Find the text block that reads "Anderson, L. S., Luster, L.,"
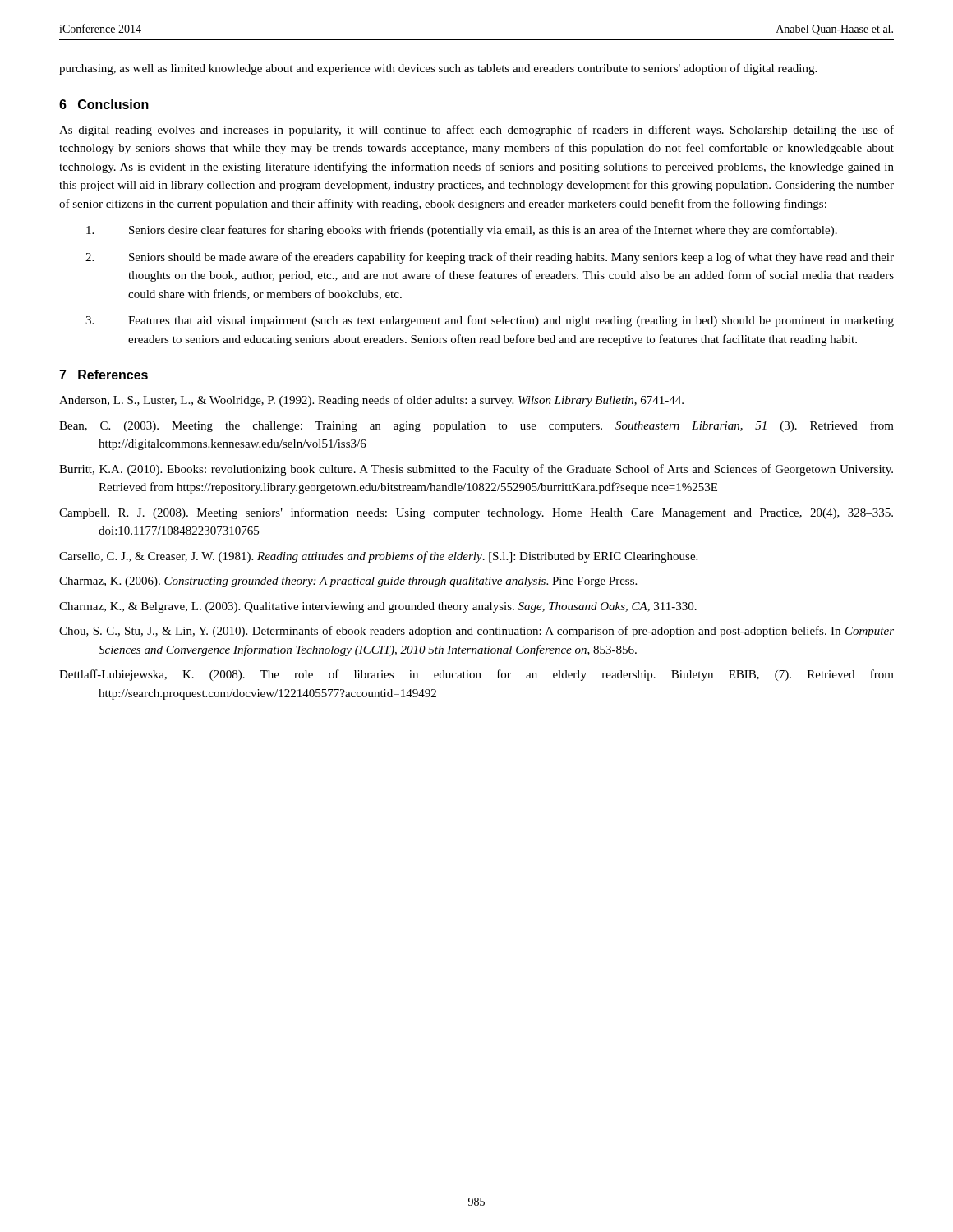The width and height of the screenshot is (953, 1232). click(372, 400)
